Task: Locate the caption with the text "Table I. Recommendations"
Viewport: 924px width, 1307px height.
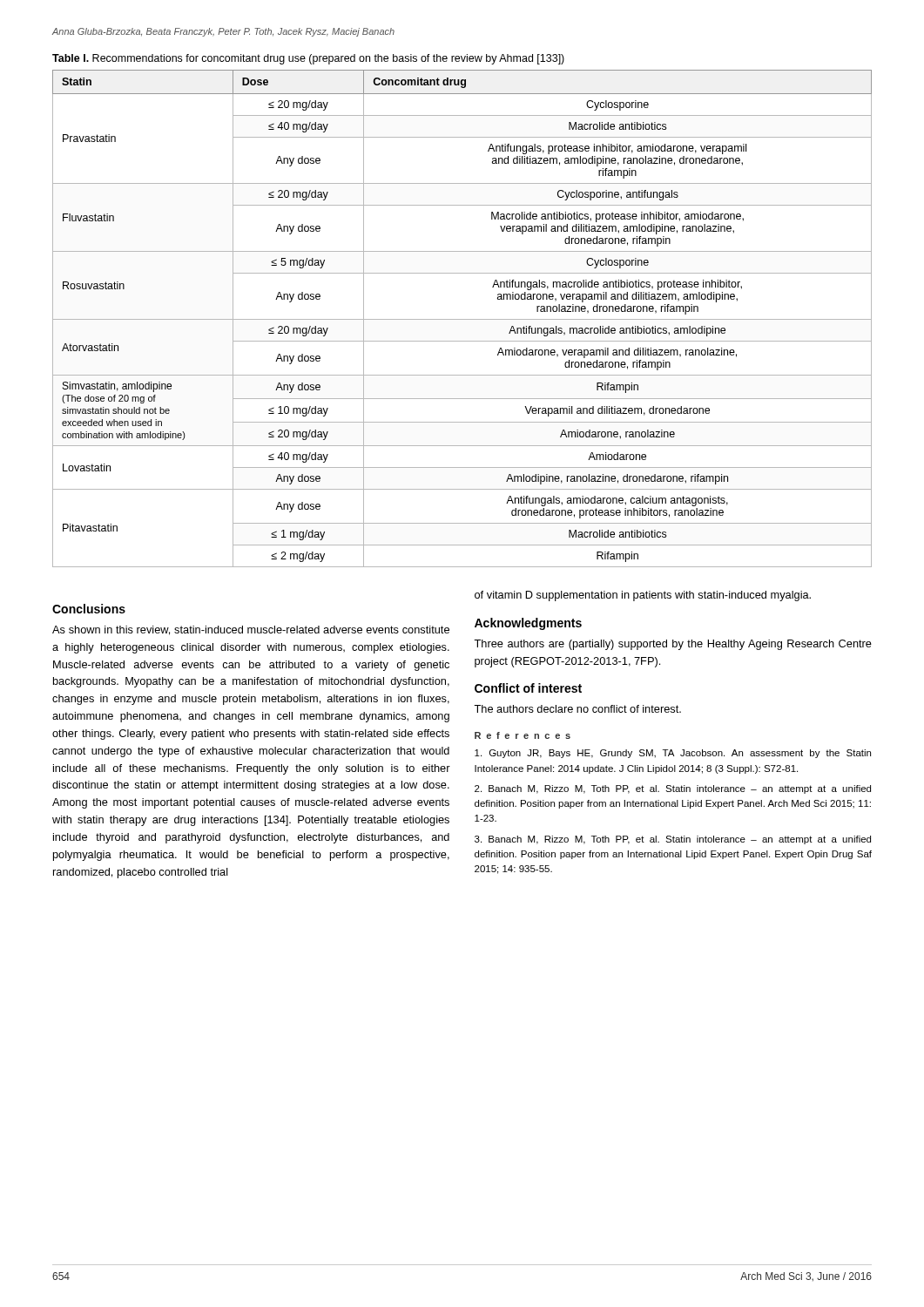Action: coord(308,58)
